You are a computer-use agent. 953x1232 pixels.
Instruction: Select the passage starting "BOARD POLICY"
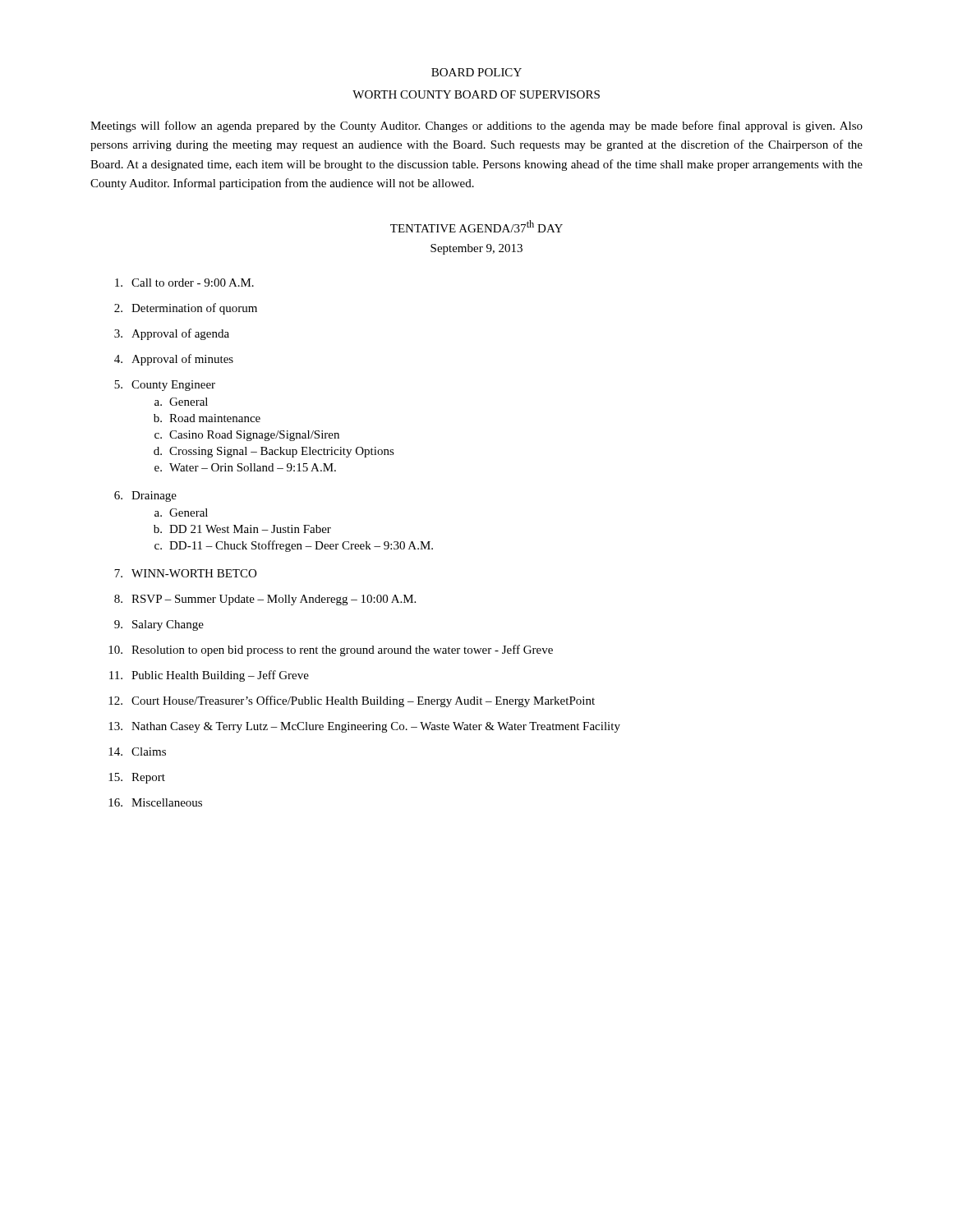[x=476, y=72]
